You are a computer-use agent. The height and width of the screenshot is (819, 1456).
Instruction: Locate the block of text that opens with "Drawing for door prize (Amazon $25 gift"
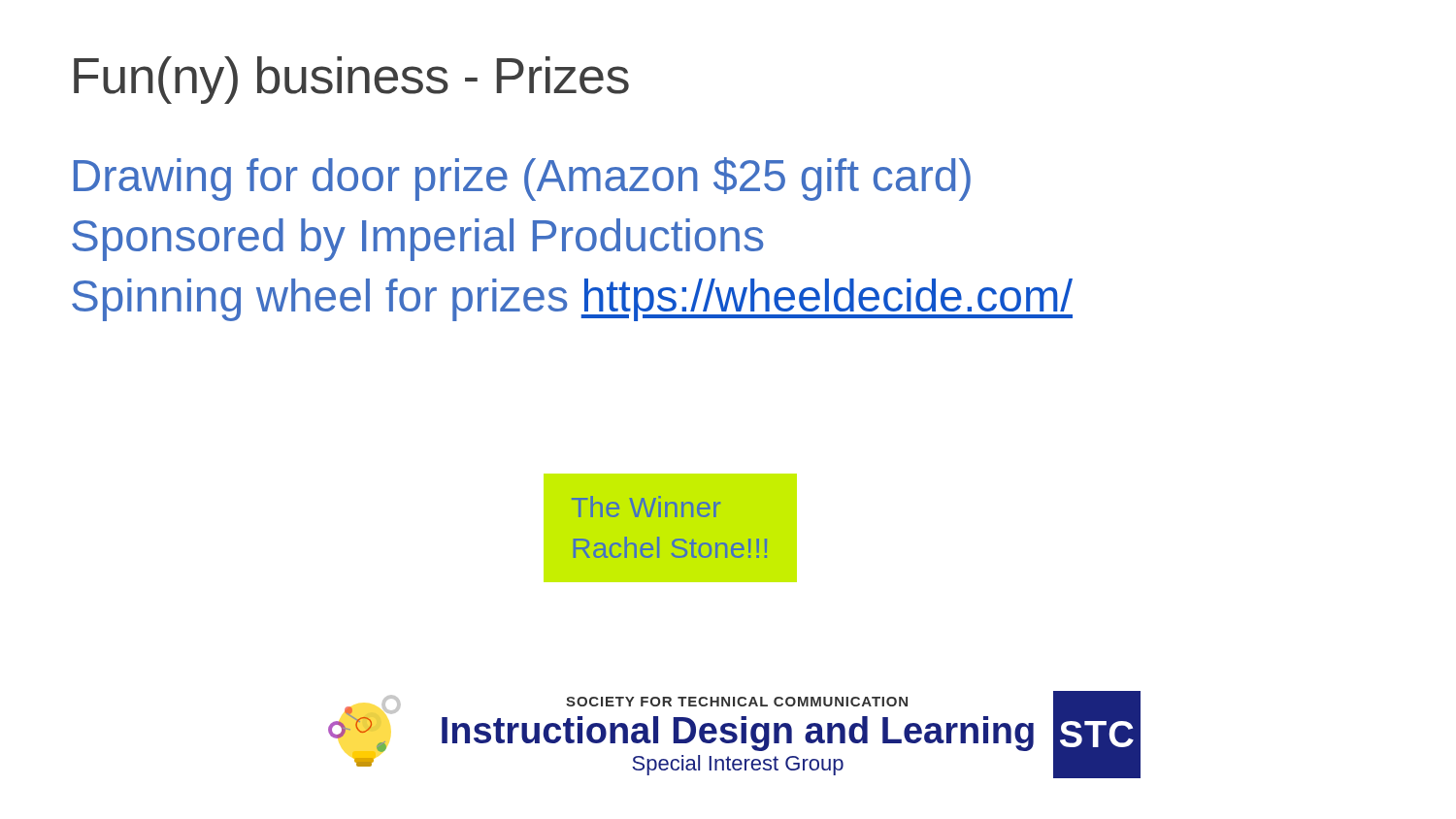click(571, 236)
